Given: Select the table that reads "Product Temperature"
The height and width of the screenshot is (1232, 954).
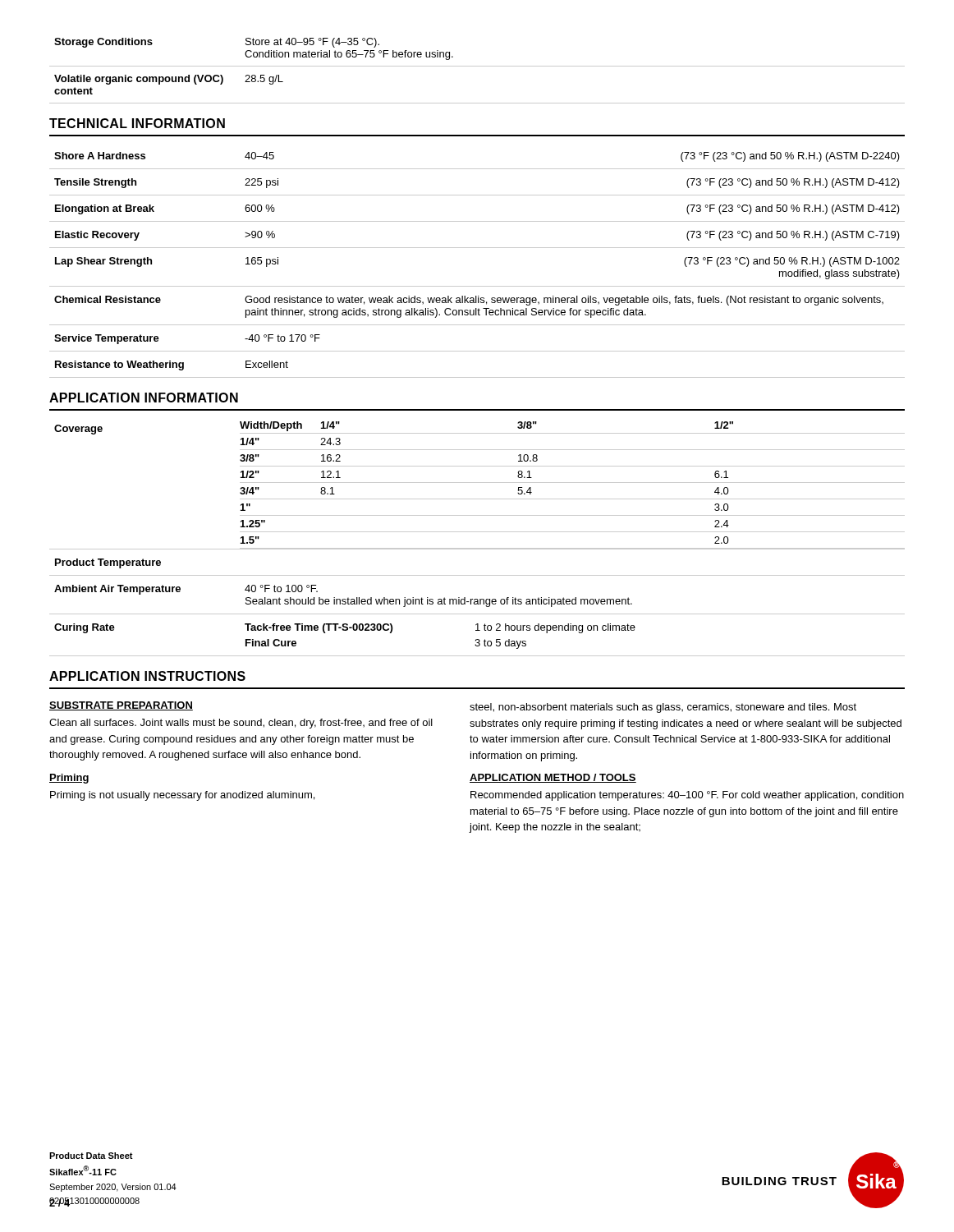Looking at the screenshot, I should pos(477,563).
